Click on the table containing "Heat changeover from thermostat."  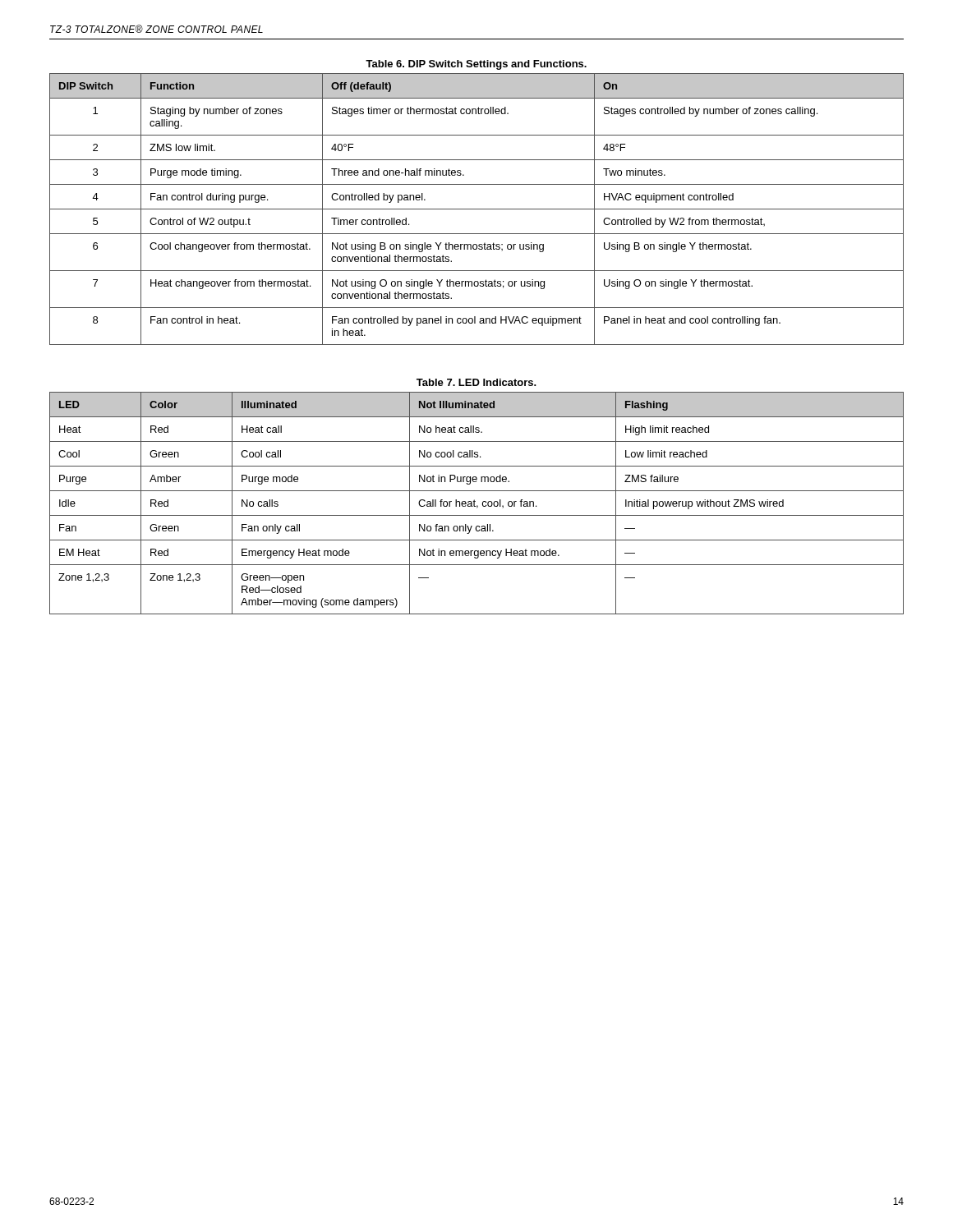tap(476, 209)
